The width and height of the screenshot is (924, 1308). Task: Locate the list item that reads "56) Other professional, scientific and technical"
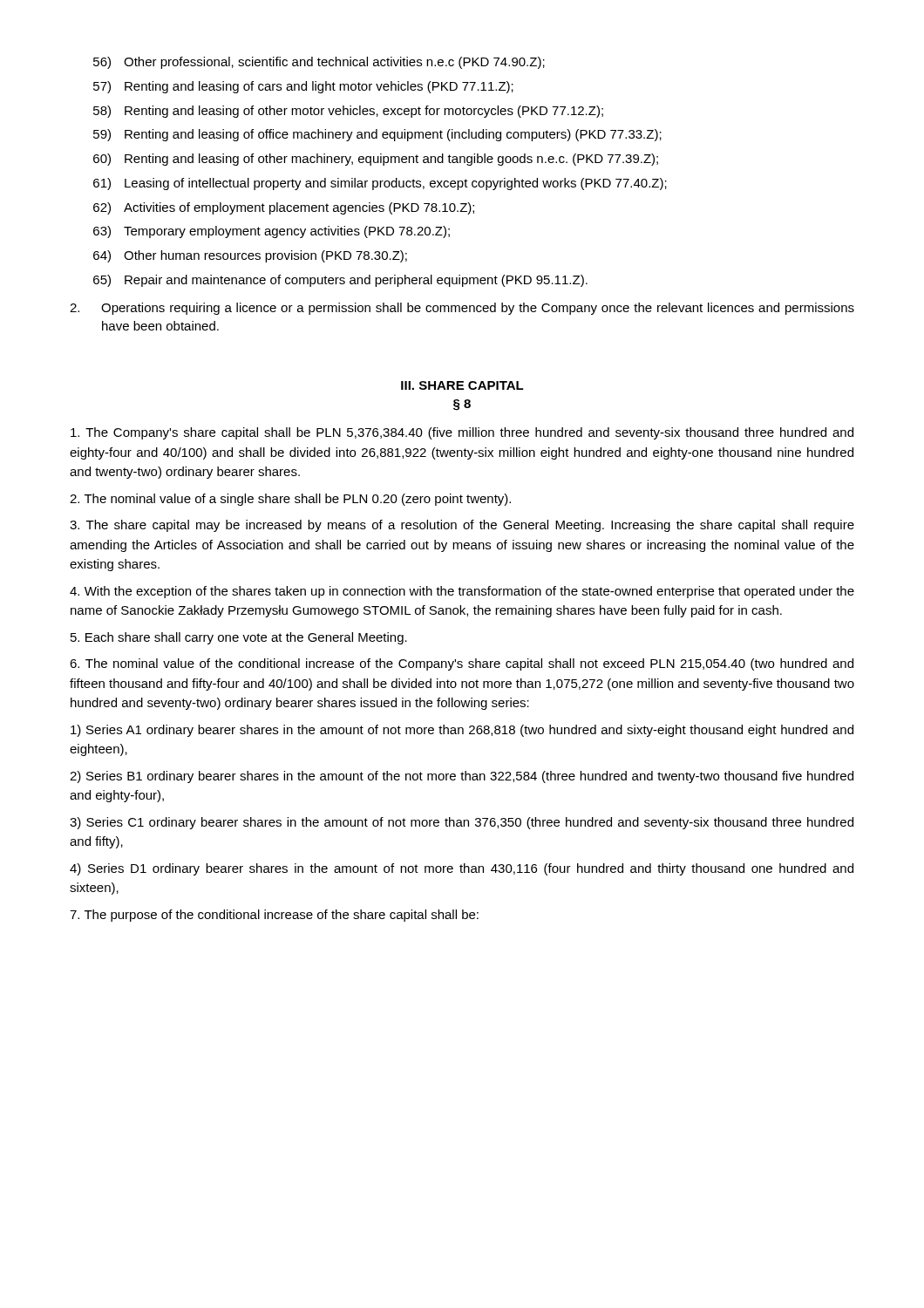[x=462, y=62]
